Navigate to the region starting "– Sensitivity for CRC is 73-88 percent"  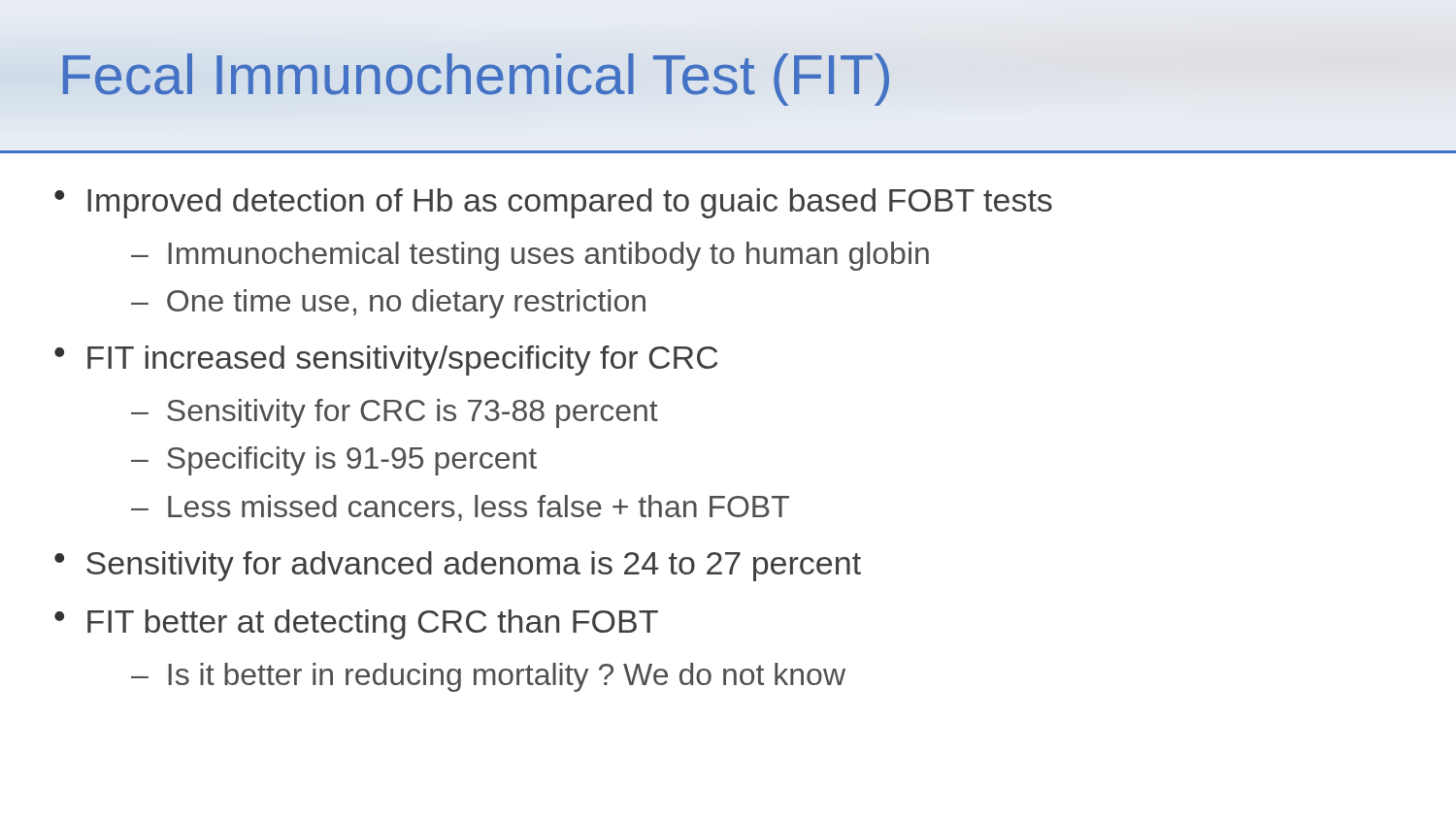click(394, 411)
